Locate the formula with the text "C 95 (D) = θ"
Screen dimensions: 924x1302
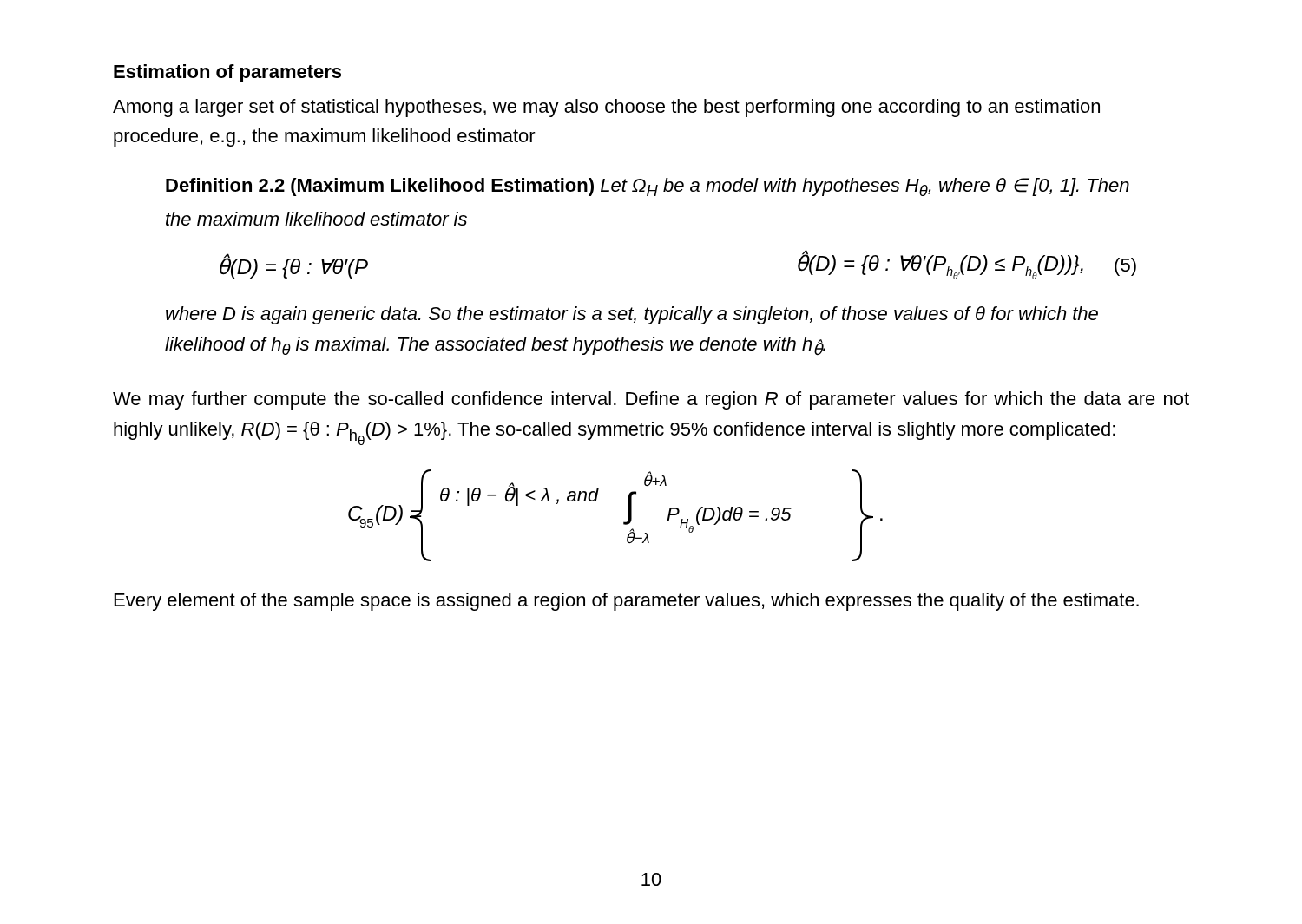(651, 514)
